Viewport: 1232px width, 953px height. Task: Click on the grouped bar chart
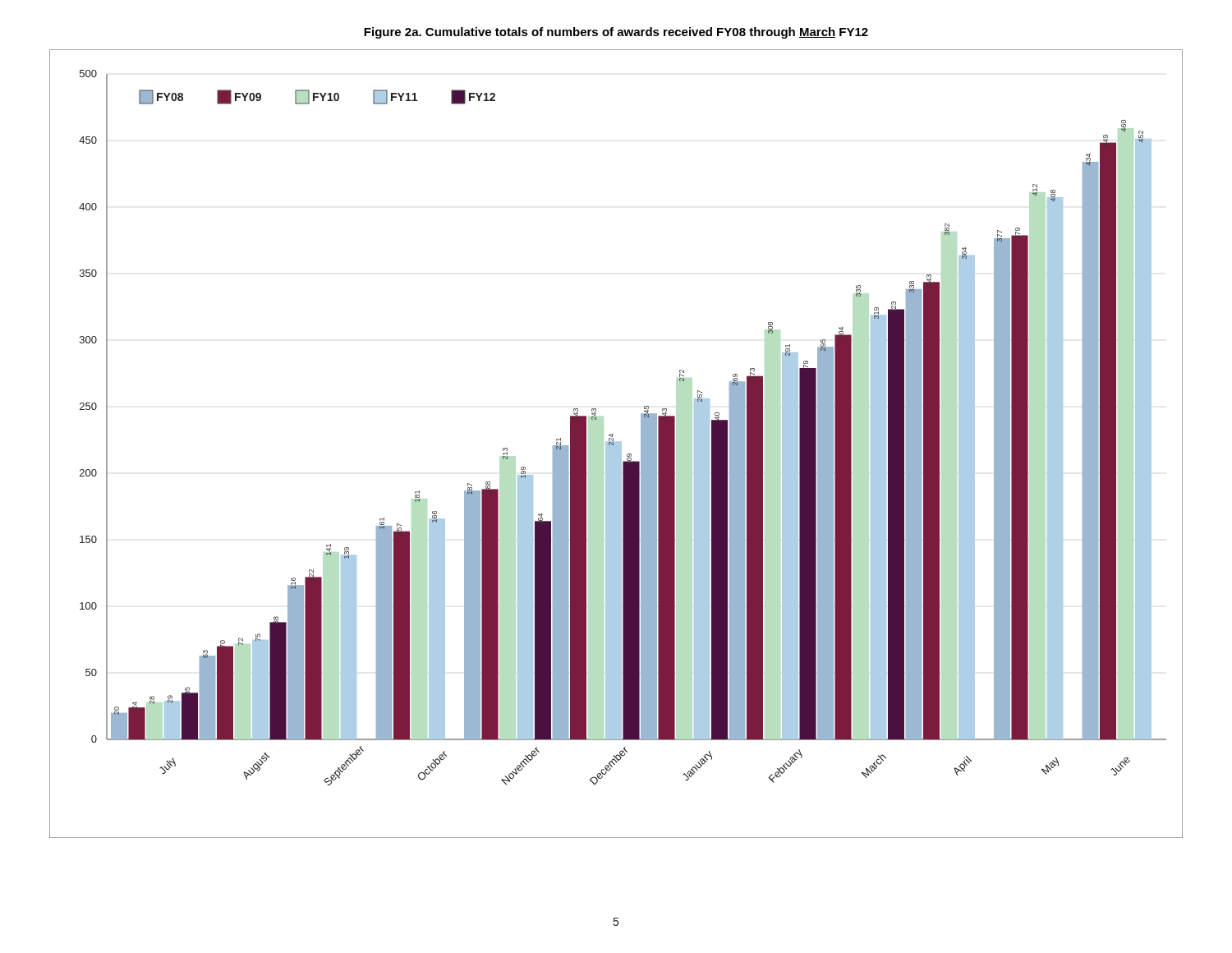[x=616, y=444]
